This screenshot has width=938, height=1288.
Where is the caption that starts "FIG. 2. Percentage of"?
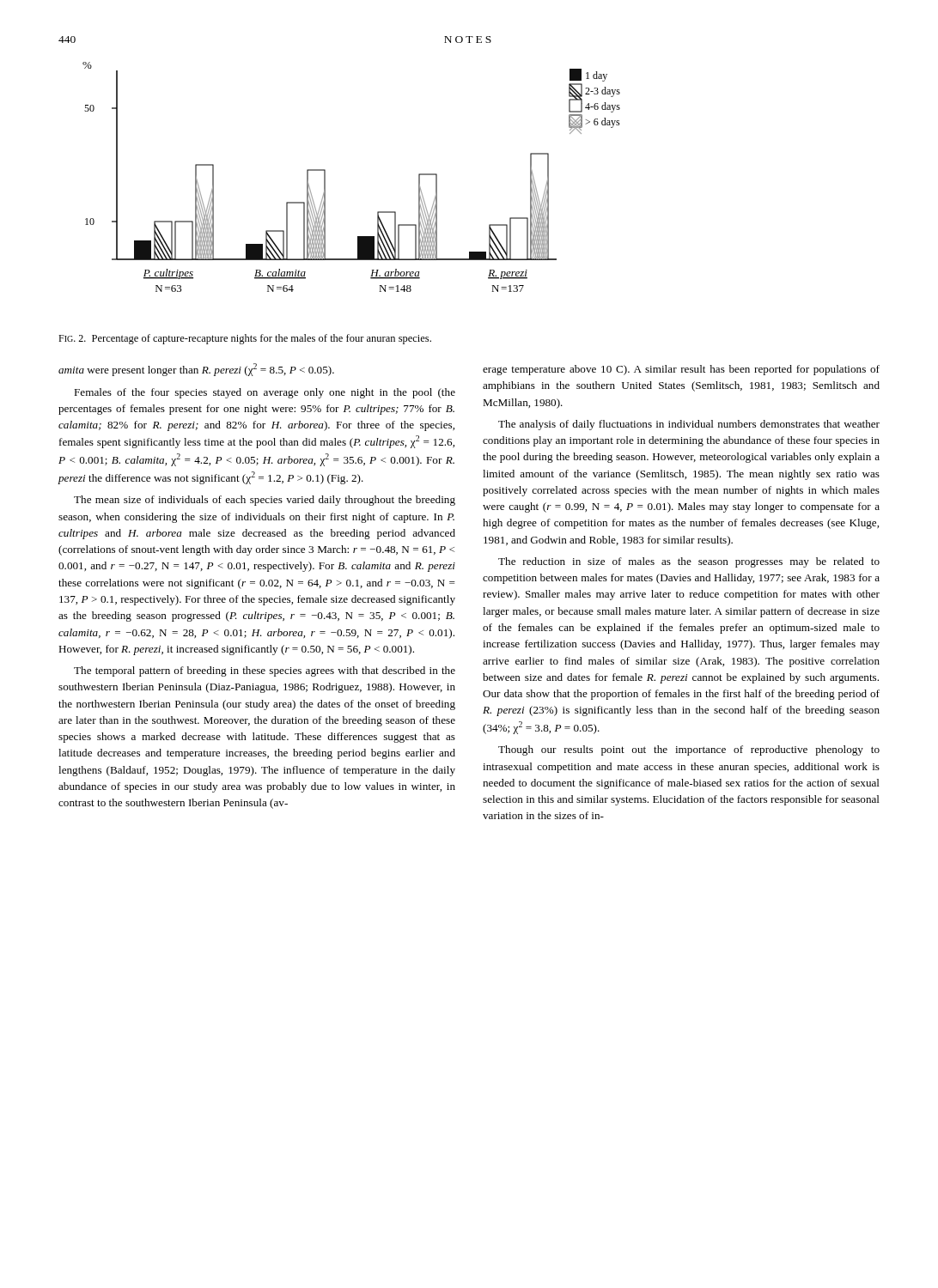pyautogui.click(x=245, y=338)
